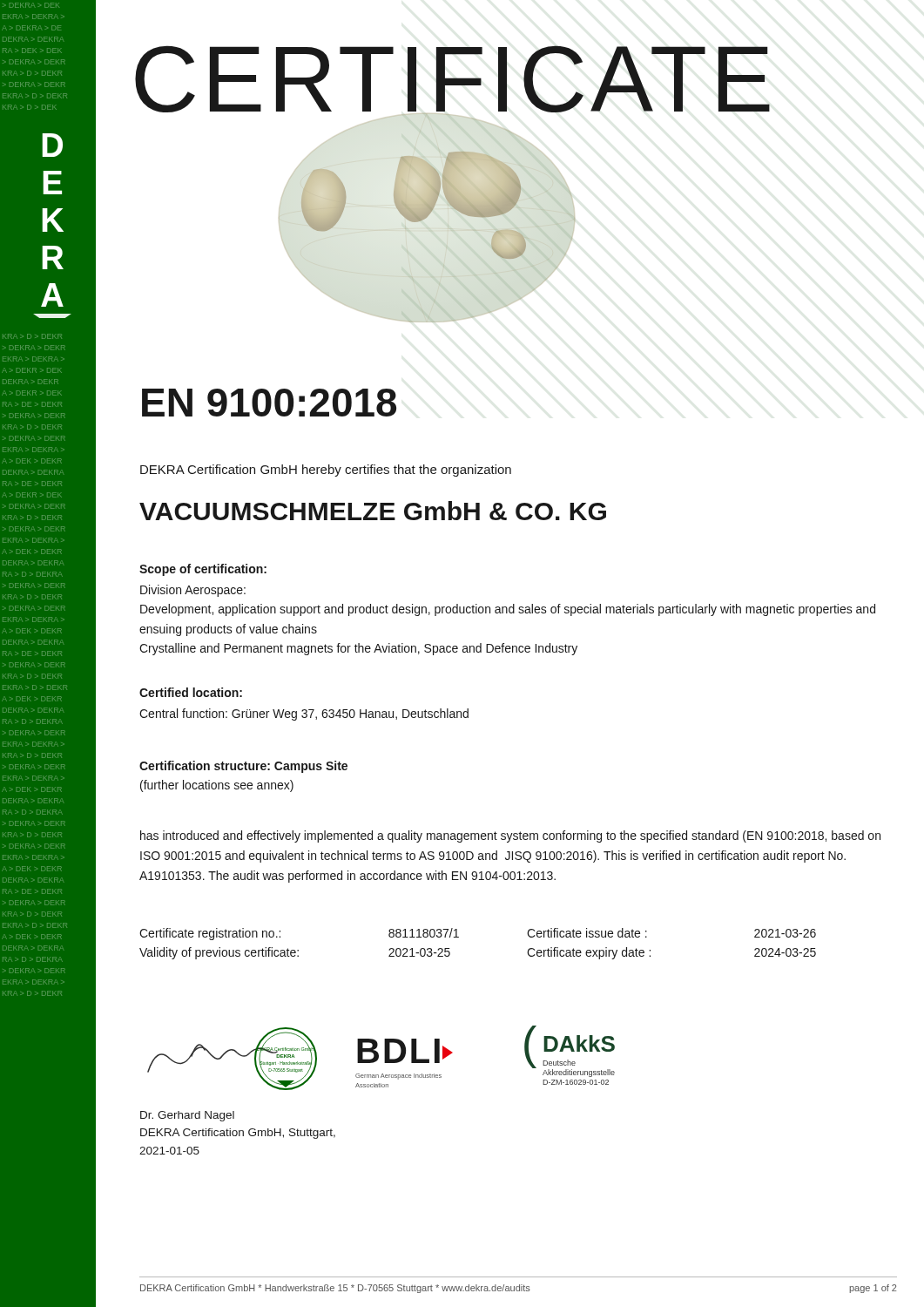Point to the block beginning "Certification structure: Campus Site (further"
The width and height of the screenshot is (924, 1307).
(x=244, y=776)
